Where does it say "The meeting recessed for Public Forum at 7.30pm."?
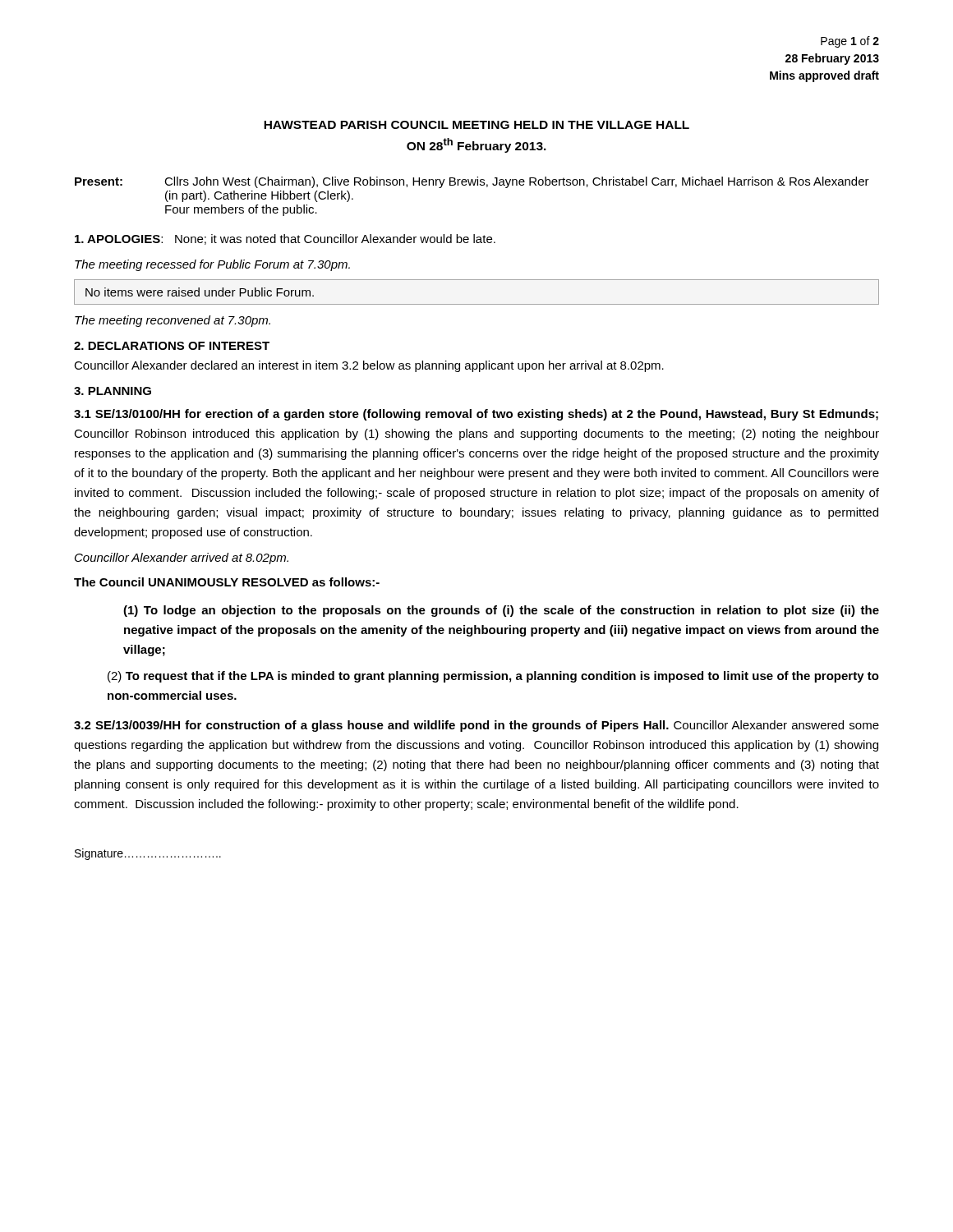This screenshot has width=953, height=1232. pos(213,264)
